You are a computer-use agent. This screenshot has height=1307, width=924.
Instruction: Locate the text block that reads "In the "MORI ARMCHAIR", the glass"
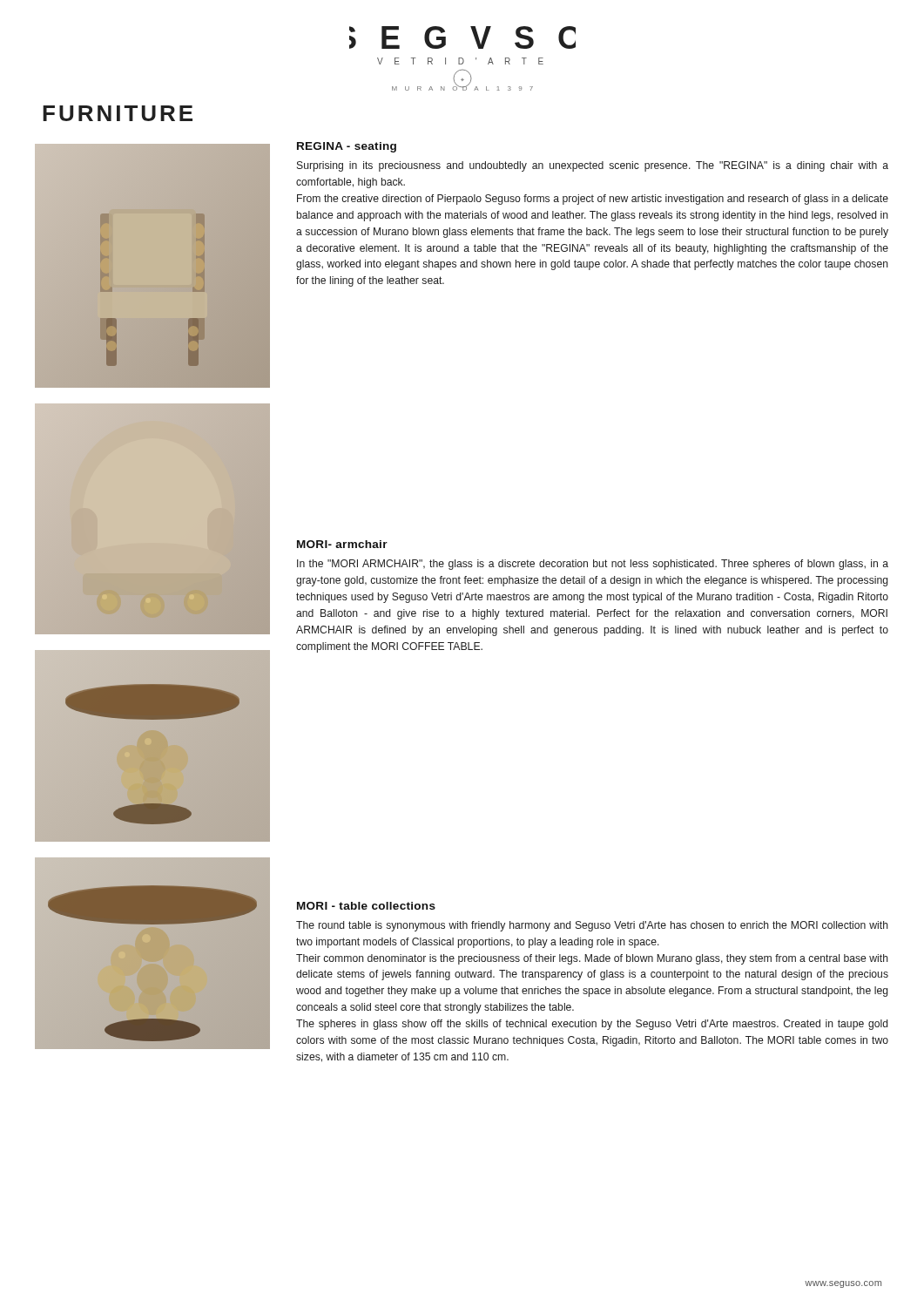pyautogui.click(x=592, y=605)
